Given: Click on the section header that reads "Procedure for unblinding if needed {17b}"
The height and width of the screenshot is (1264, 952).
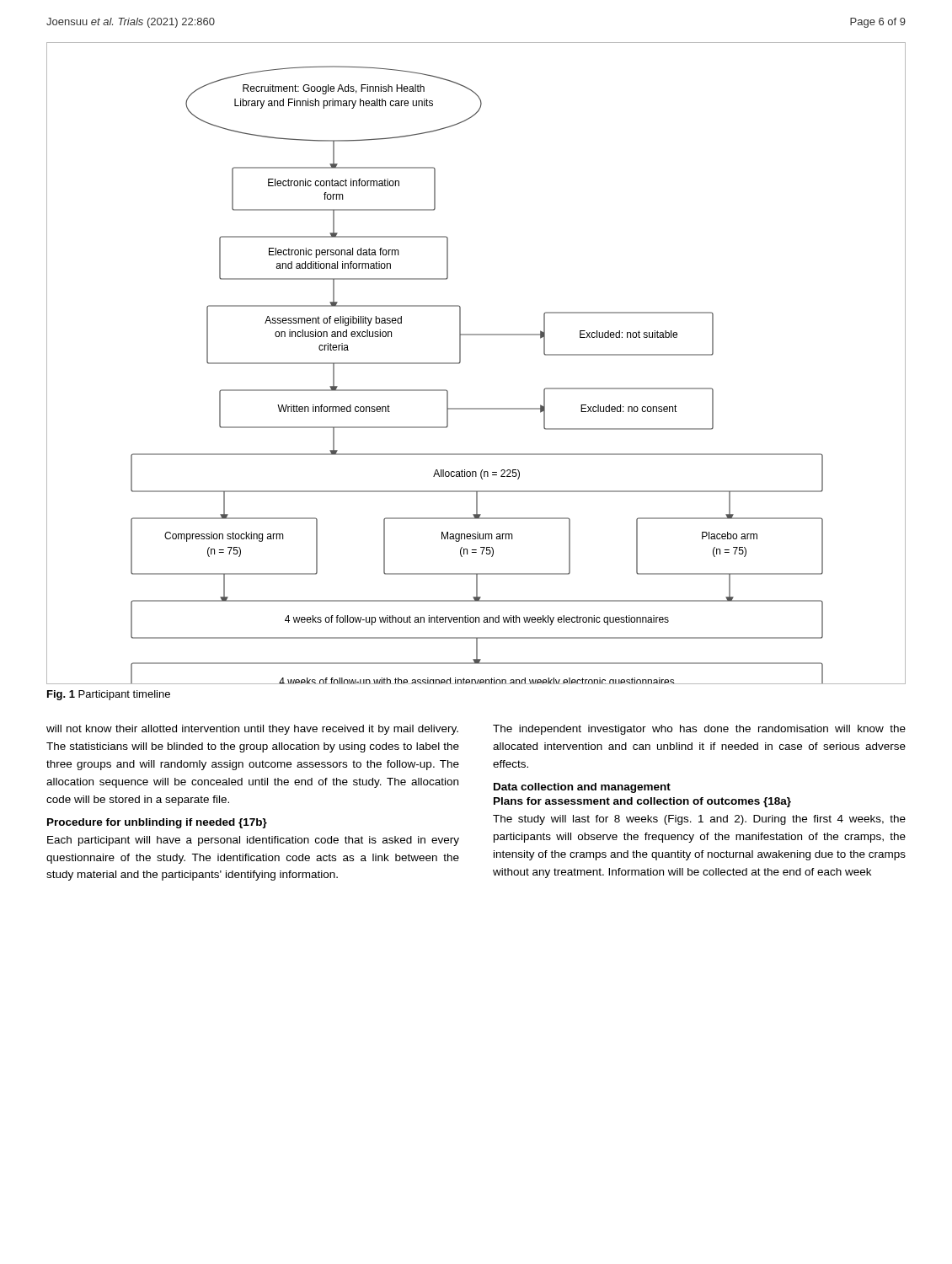Looking at the screenshot, I should pyautogui.click(x=157, y=822).
